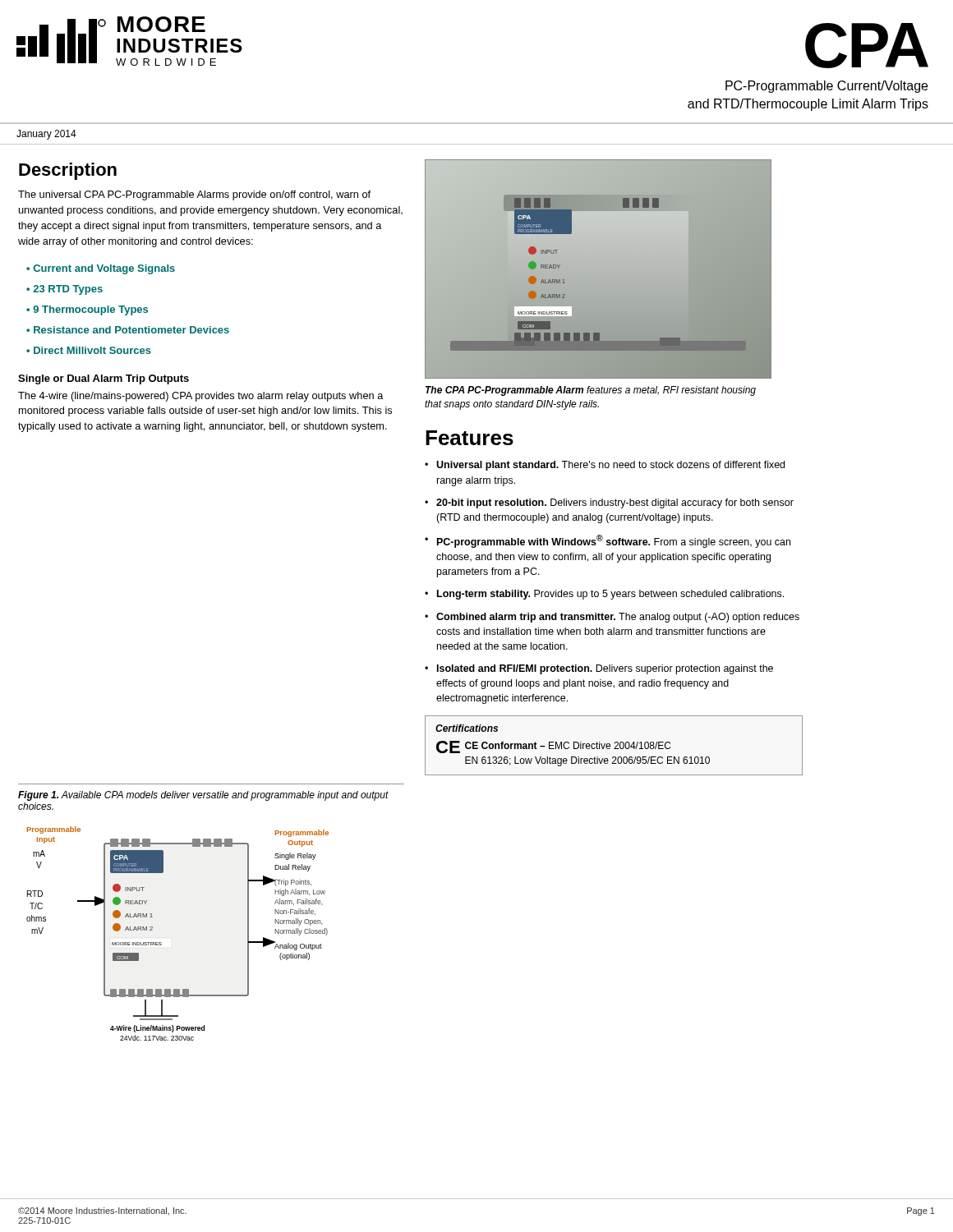The image size is (953, 1232).
Task: Click the passage that begins "• Isolated and RFI/EMI"
Action: [x=599, y=683]
